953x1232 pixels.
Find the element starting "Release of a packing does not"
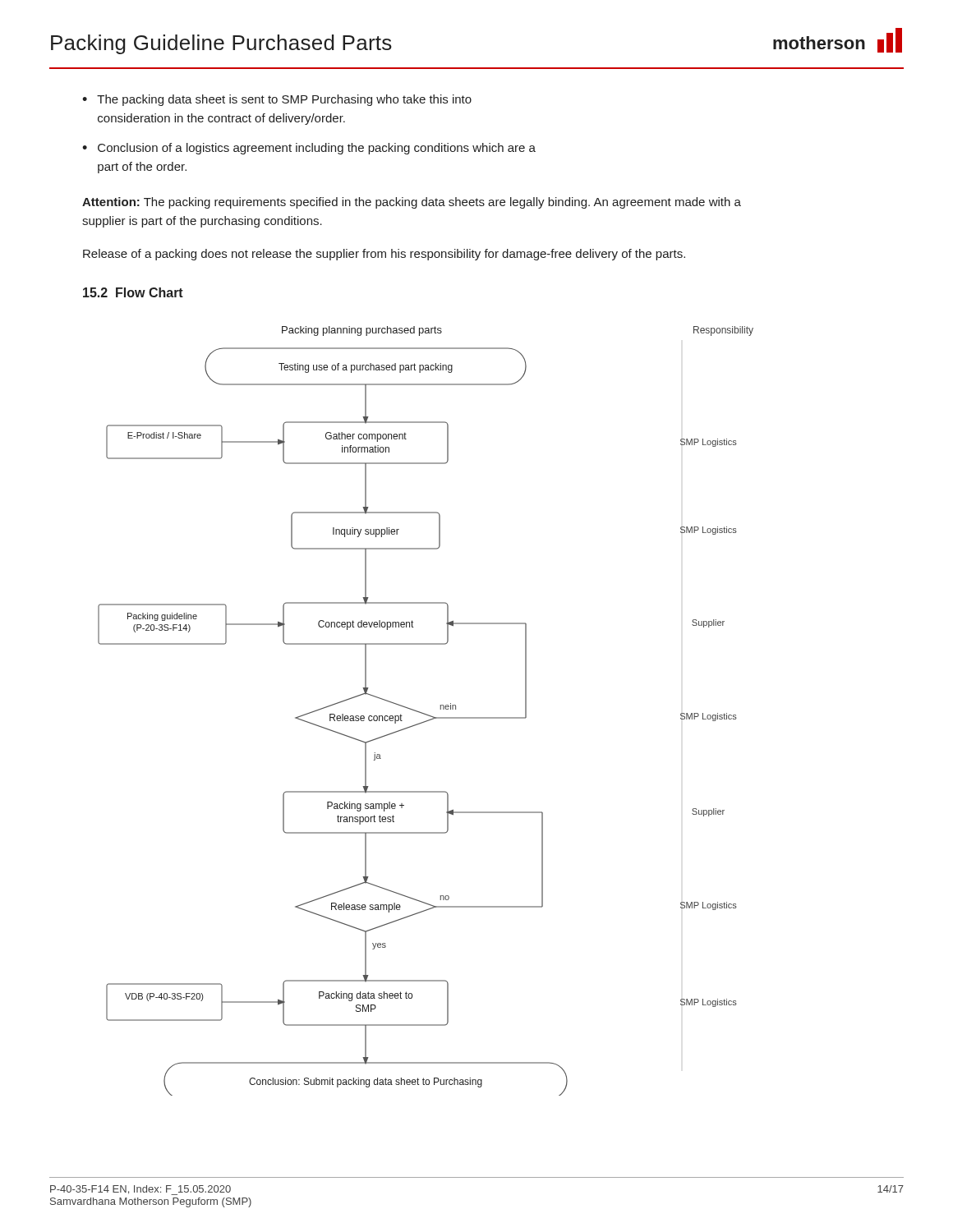coord(384,253)
